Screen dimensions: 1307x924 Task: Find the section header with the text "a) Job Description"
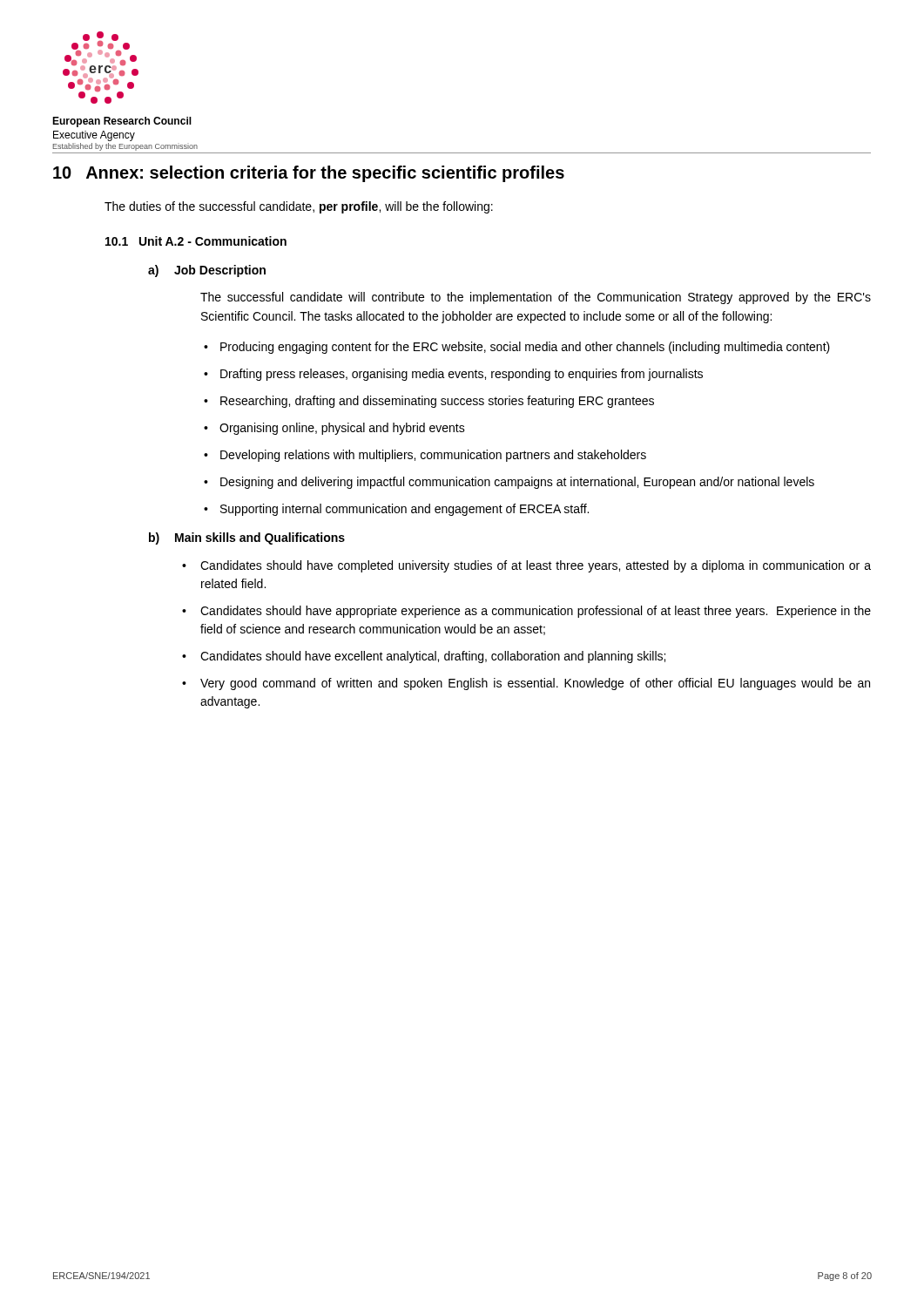[207, 270]
